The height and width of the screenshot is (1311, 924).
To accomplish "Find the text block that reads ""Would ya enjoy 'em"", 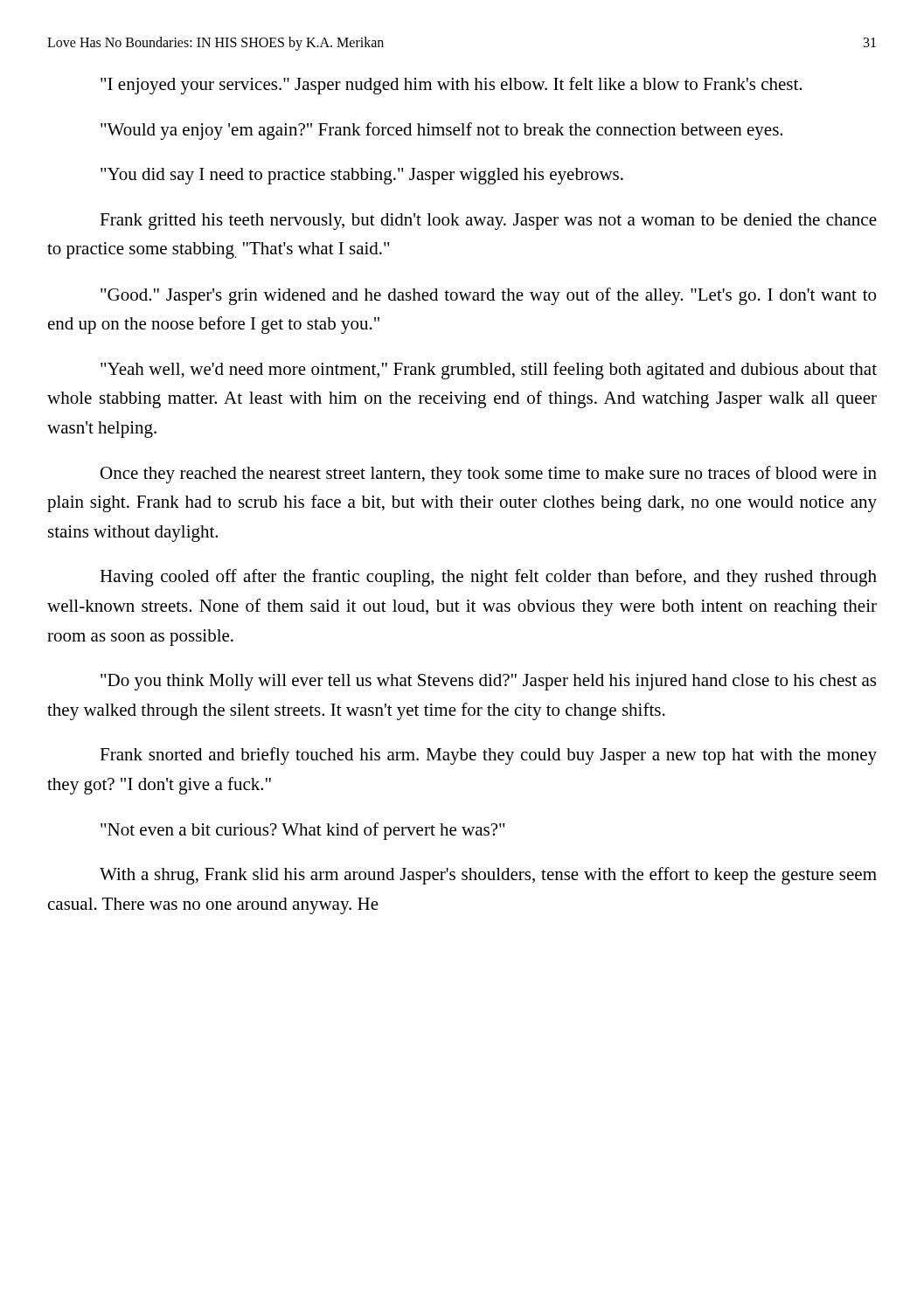I will (x=462, y=130).
